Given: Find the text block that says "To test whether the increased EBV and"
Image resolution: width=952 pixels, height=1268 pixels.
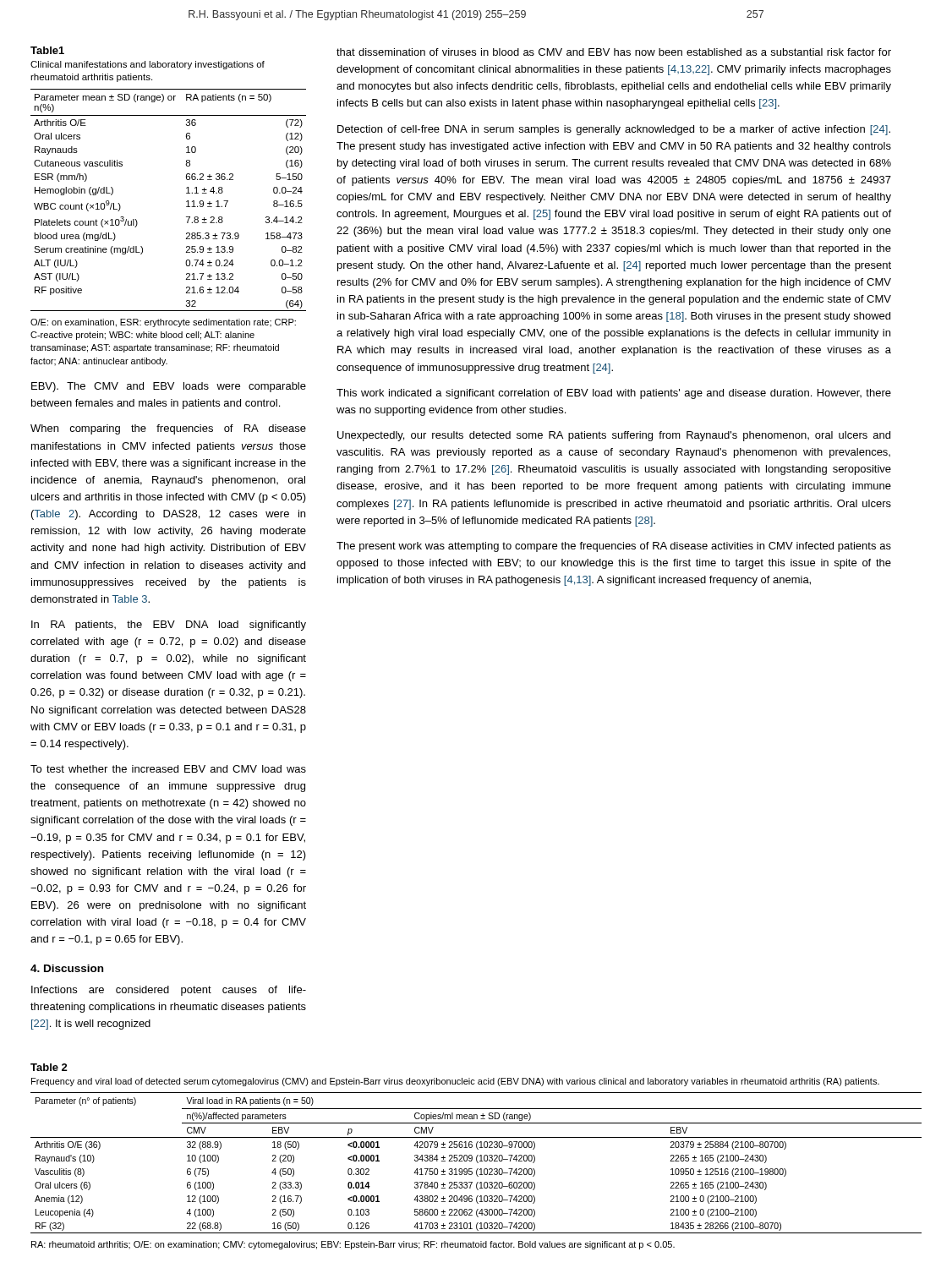Looking at the screenshot, I should (168, 854).
